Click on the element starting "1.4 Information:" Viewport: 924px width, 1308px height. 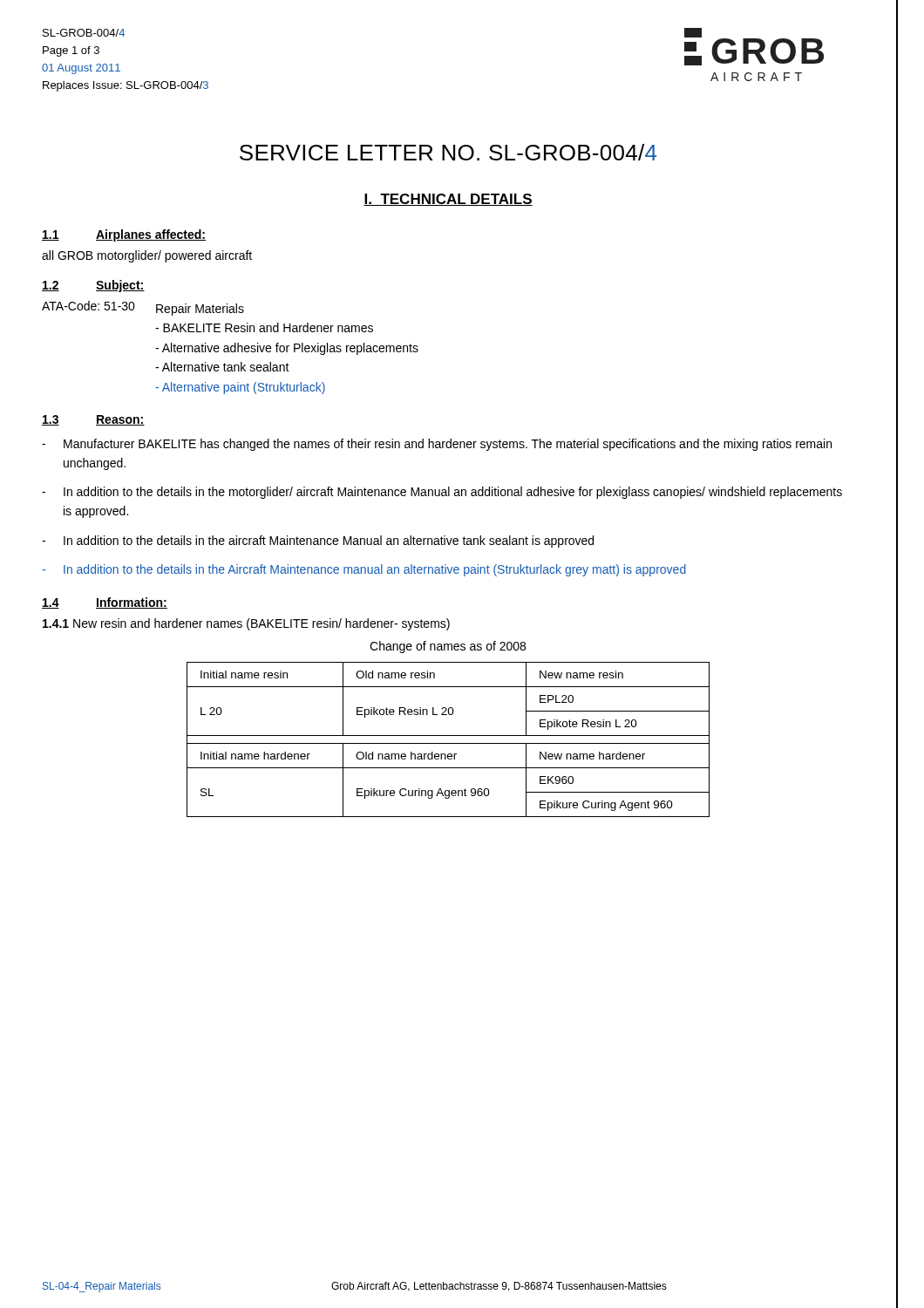point(104,603)
